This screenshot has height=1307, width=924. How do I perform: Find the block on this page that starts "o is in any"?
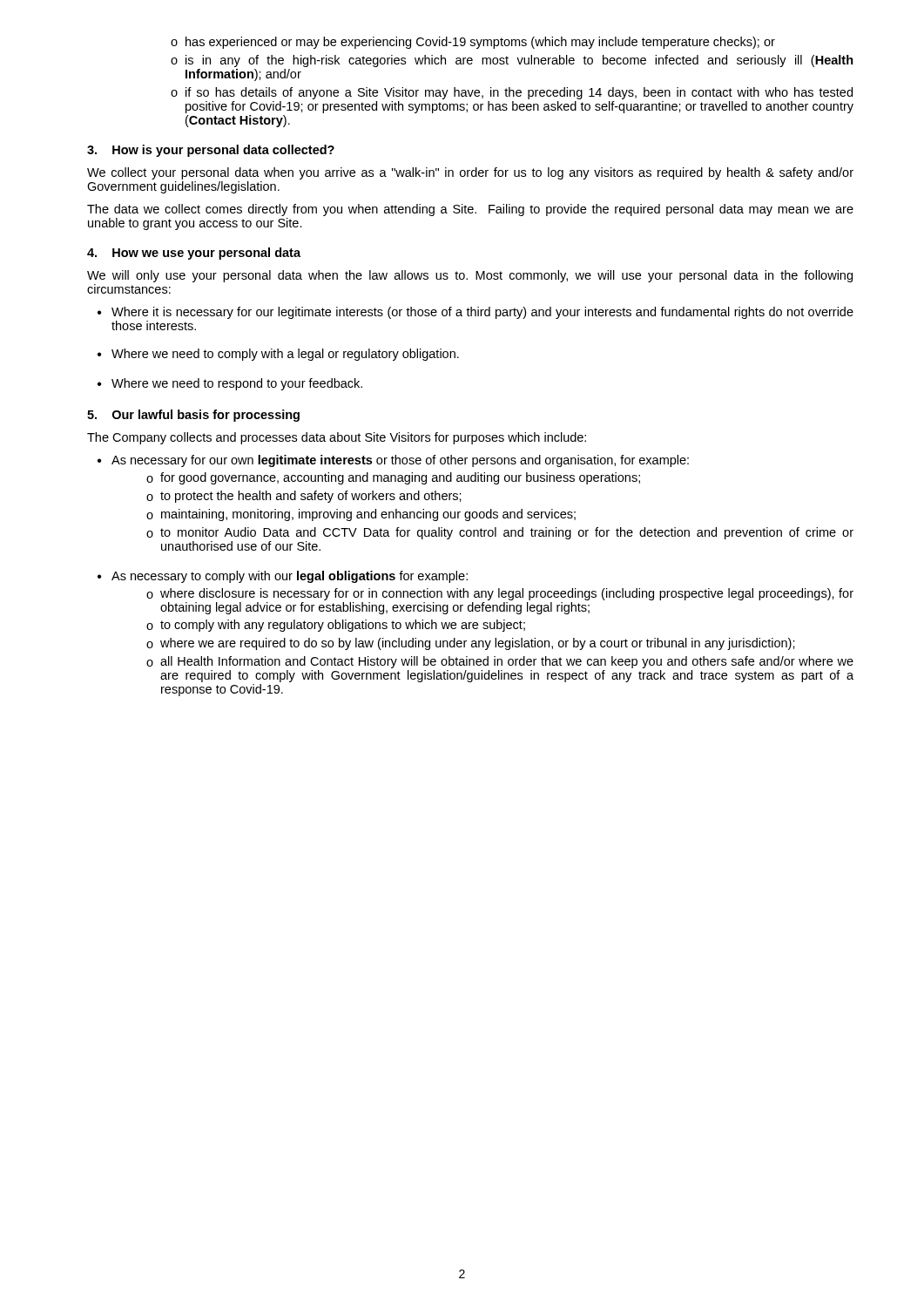(x=505, y=67)
